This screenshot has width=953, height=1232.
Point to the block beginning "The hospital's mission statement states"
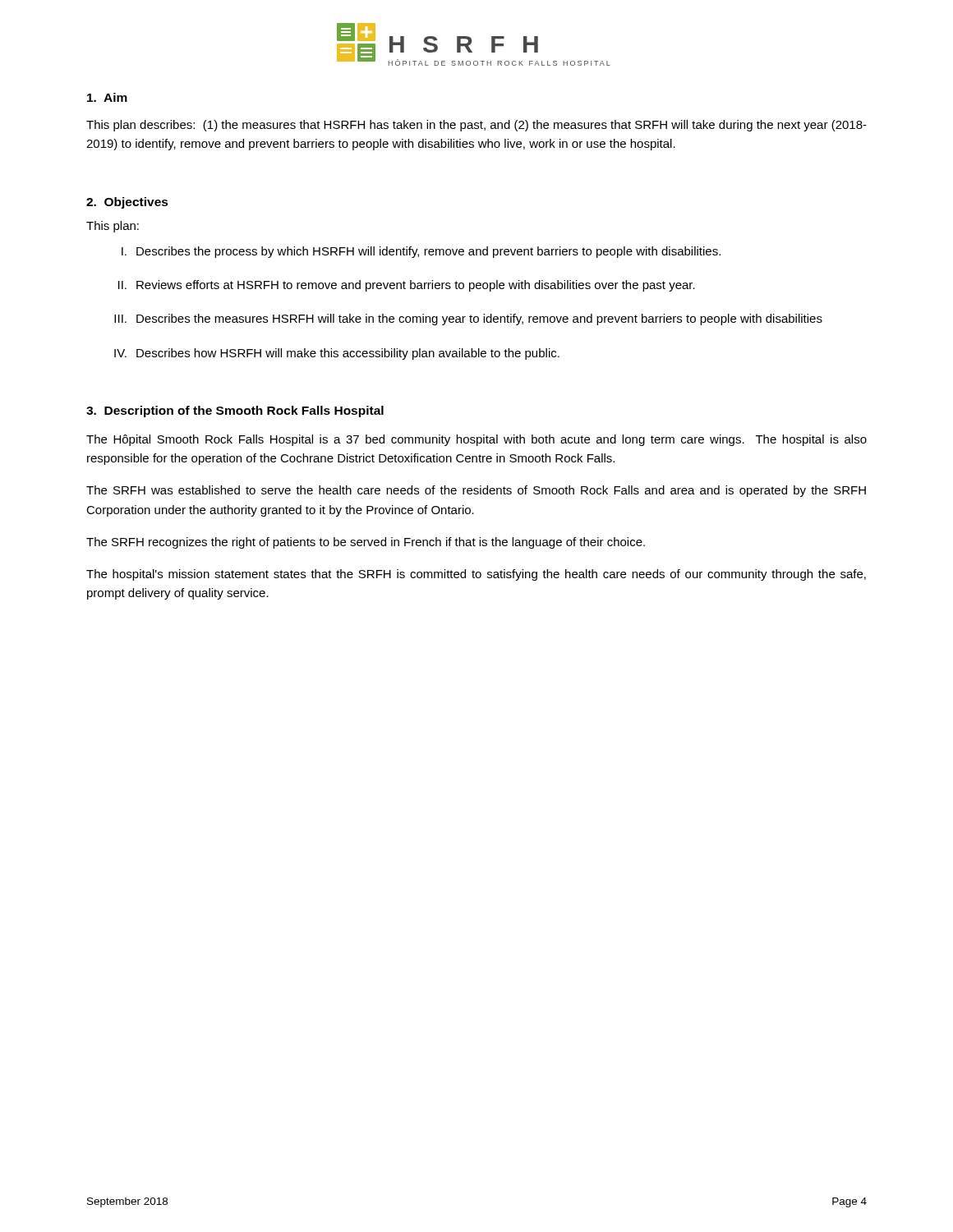point(476,583)
